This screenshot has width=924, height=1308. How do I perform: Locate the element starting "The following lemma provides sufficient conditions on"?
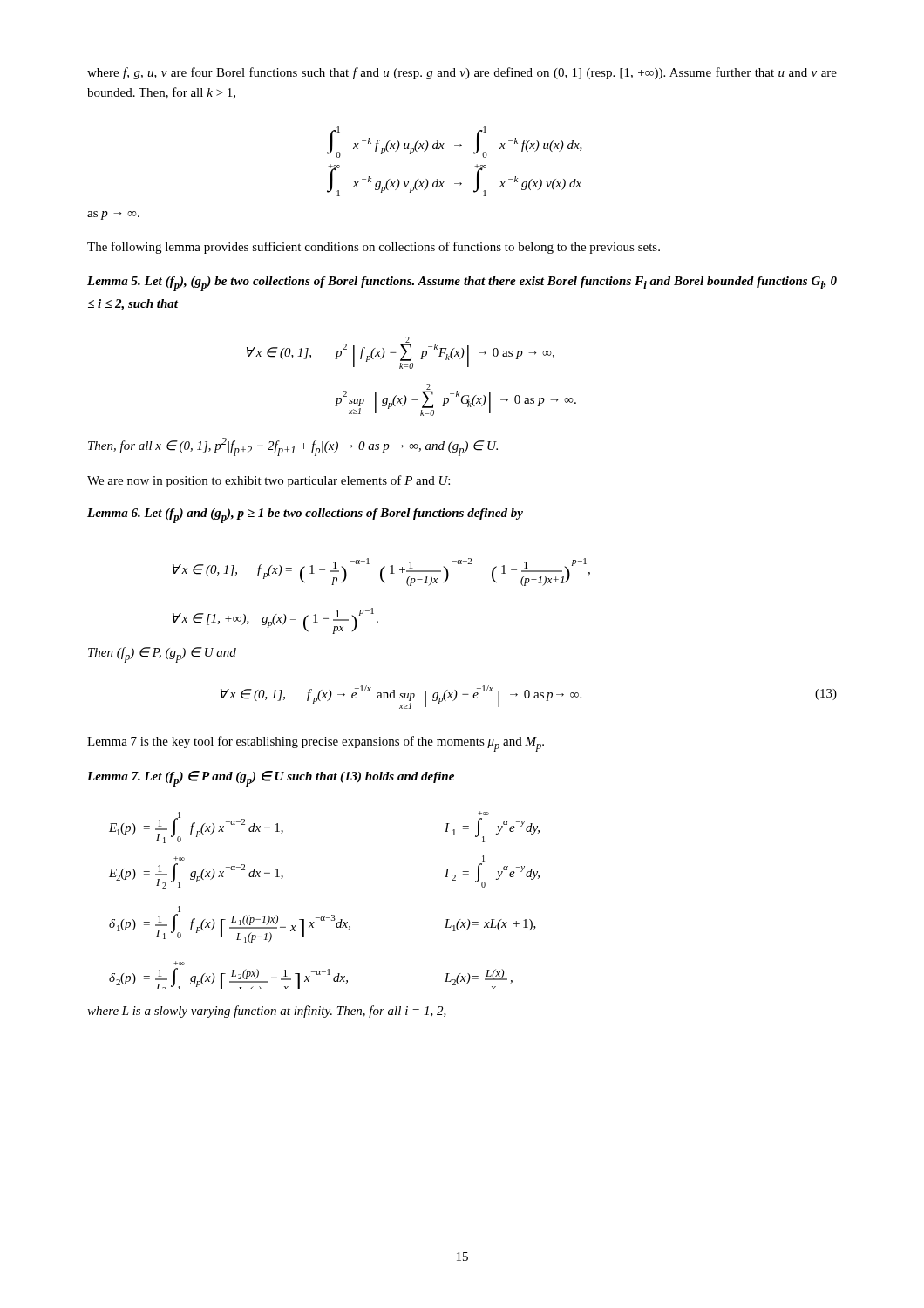pyautogui.click(x=374, y=247)
